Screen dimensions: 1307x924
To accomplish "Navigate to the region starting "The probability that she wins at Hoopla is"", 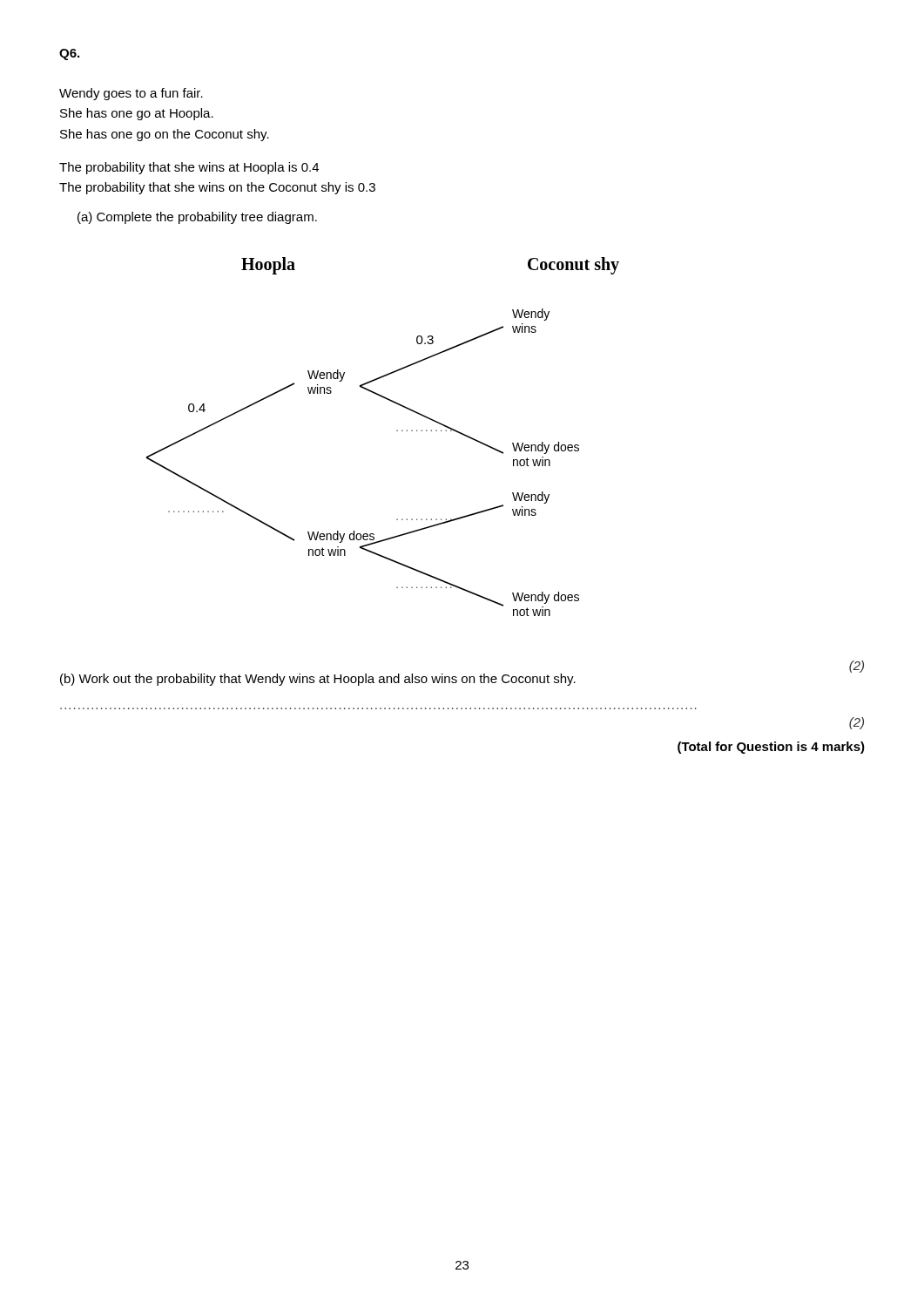I will (218, 177).
